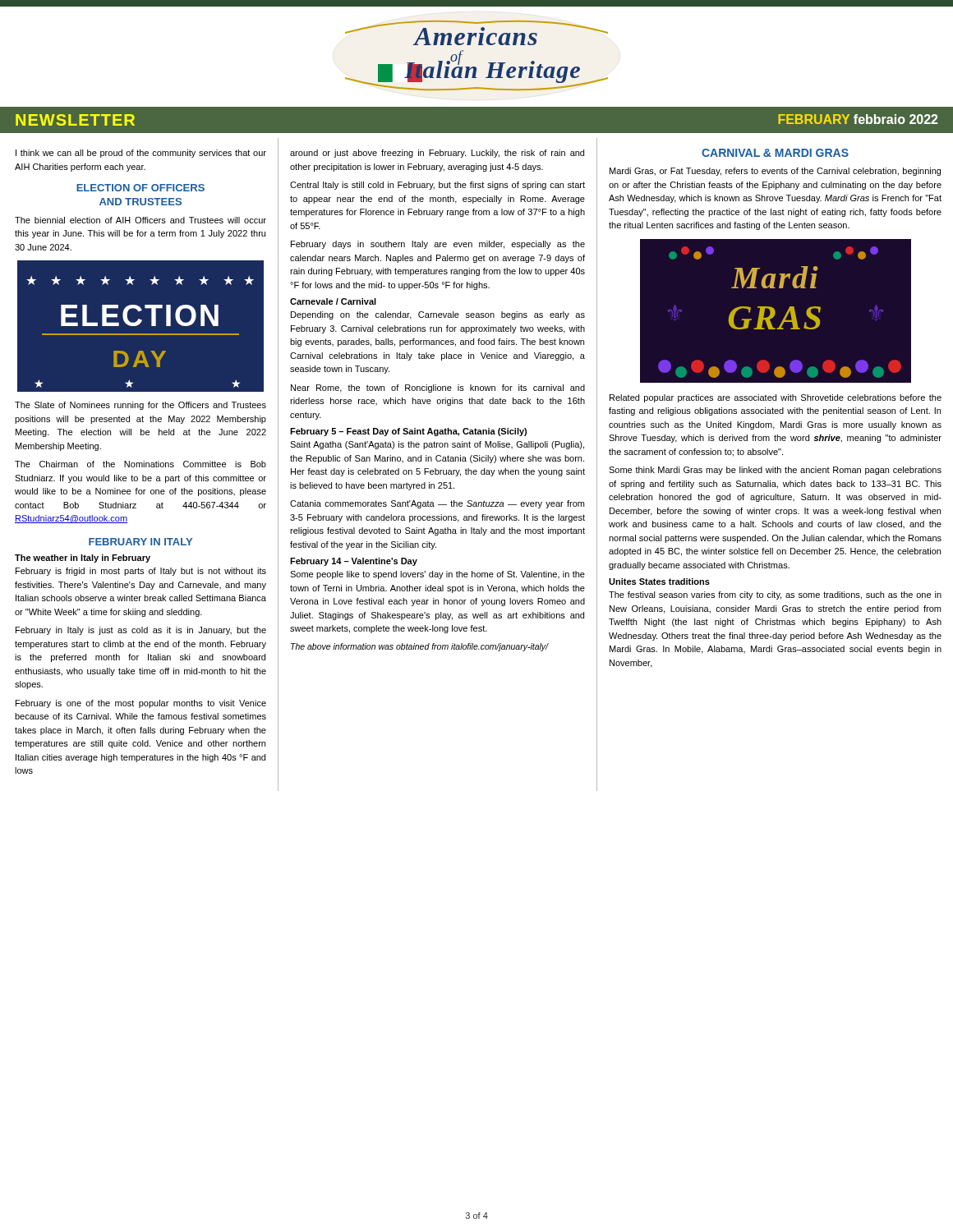The height and width of the screenshot is (1232, 953).
Task: Find "Carnevale / Carnival" on this page
Action: (333, 301)
